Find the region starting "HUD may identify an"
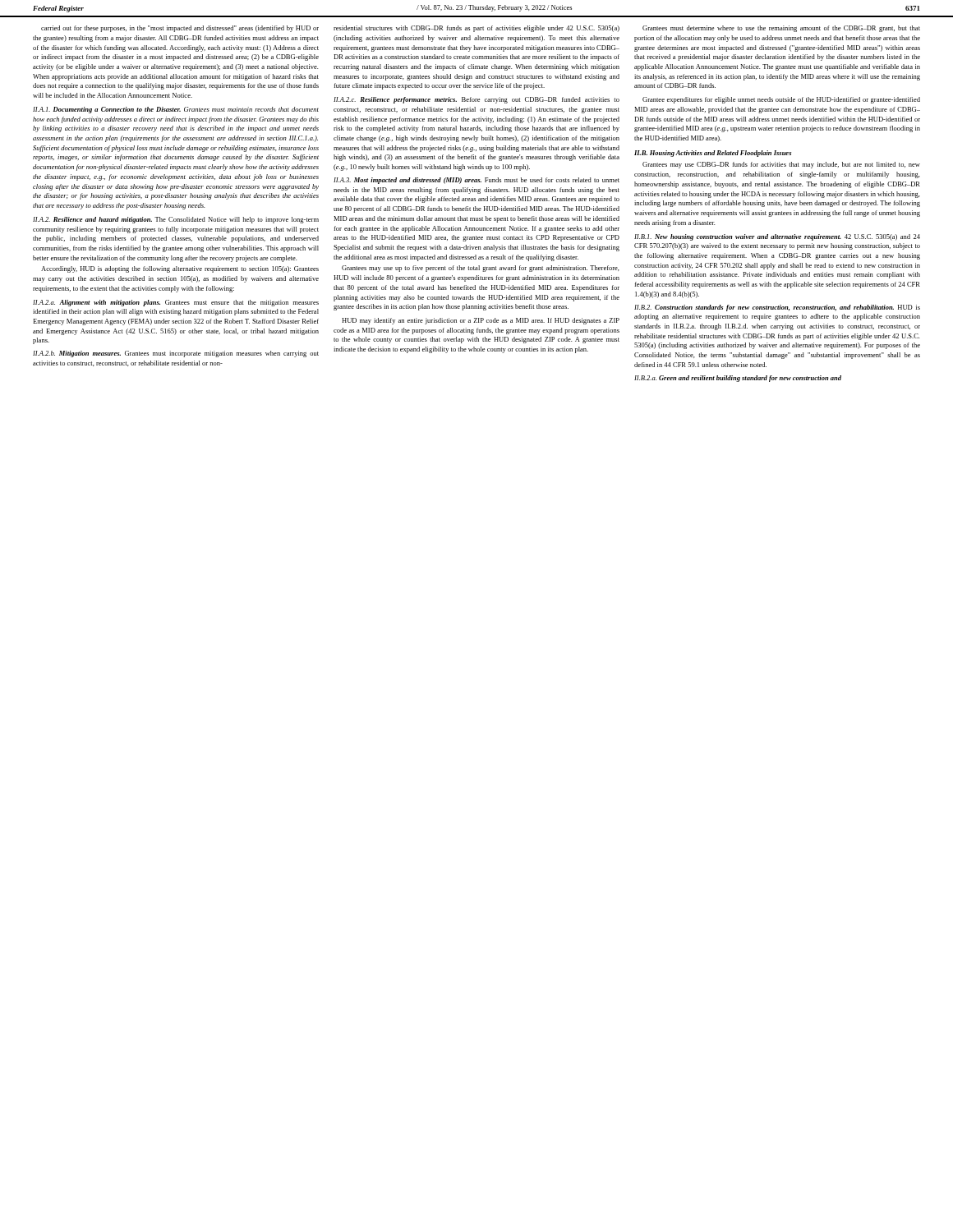Viewport: 953px width, 1232px height. [x=476, y=335]
